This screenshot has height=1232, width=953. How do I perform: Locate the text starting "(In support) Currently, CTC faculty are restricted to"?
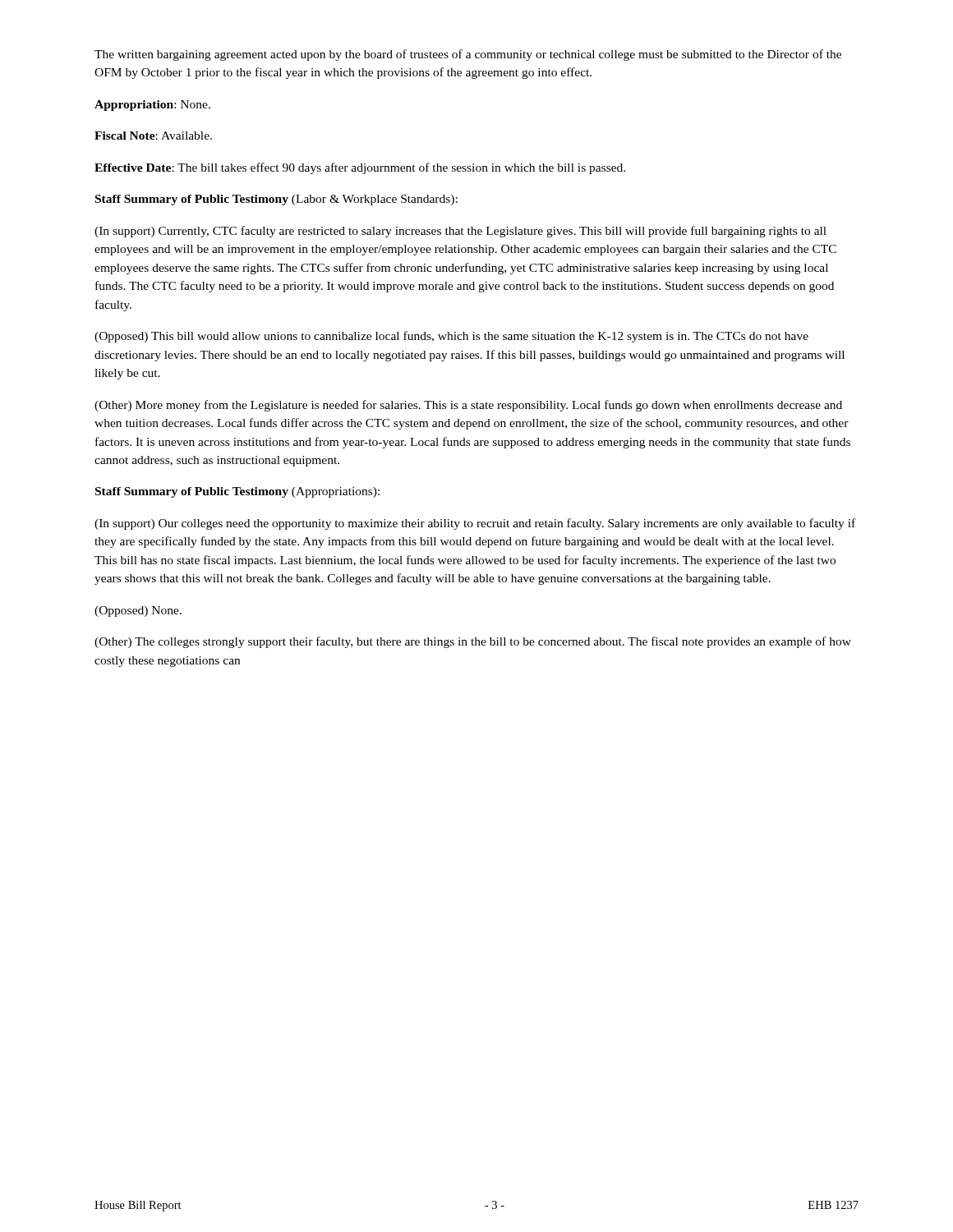click(x=466, y=267)
